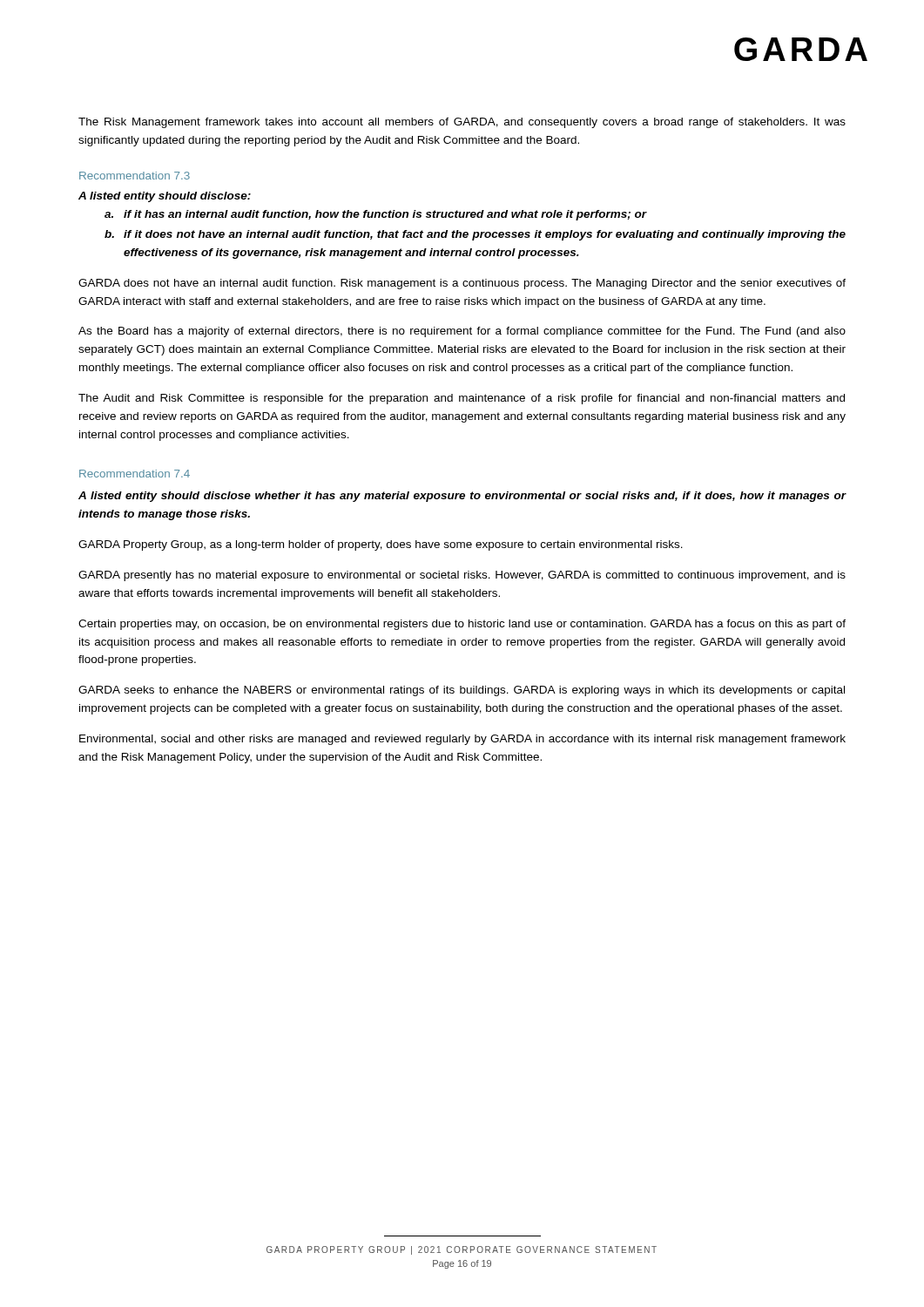Point to the block beginning "GARDA seeks to enhance"
This screenshot has width=924, height=1307.
(462, 699)
